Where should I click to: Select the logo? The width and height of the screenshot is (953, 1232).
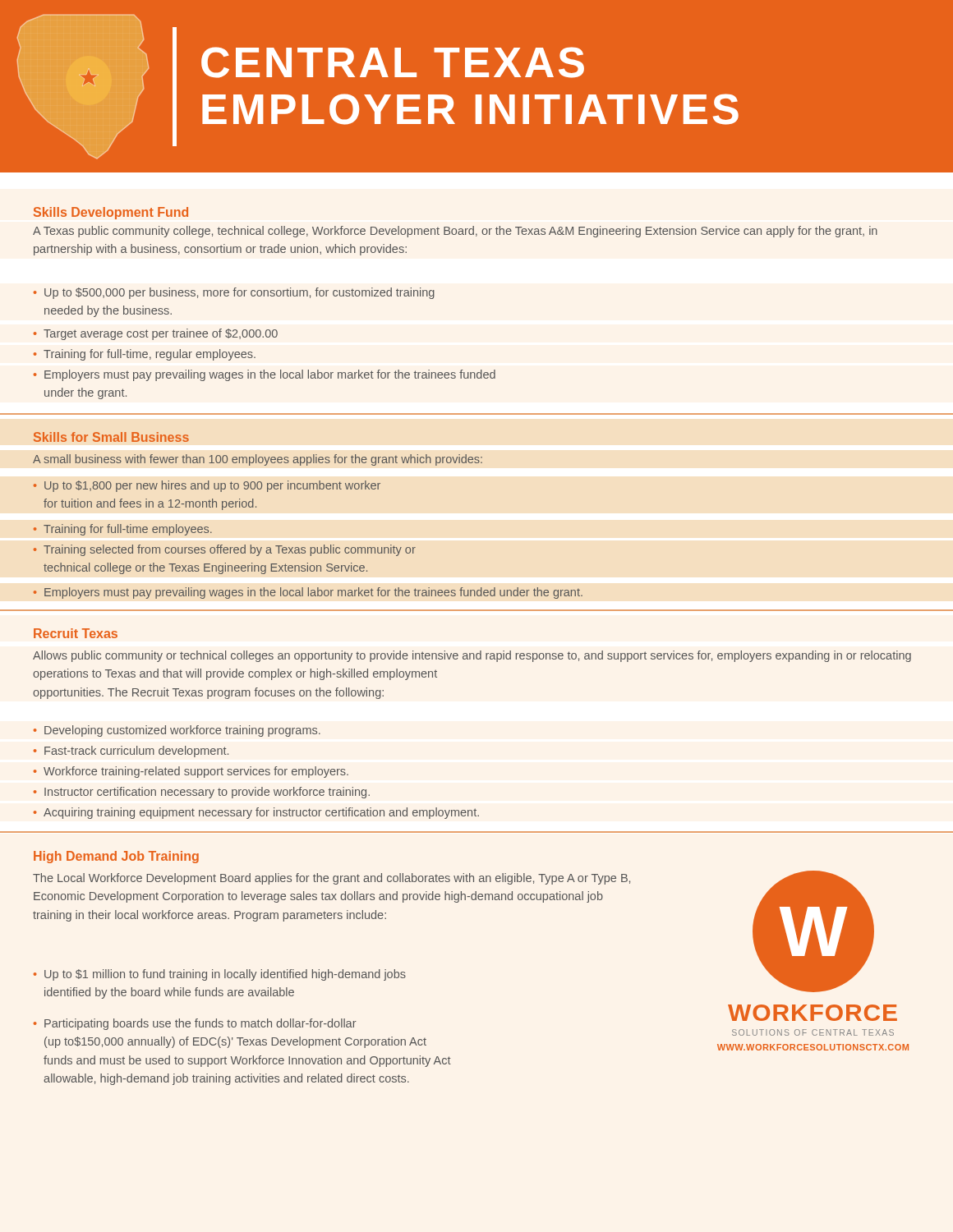coord(813,954)
